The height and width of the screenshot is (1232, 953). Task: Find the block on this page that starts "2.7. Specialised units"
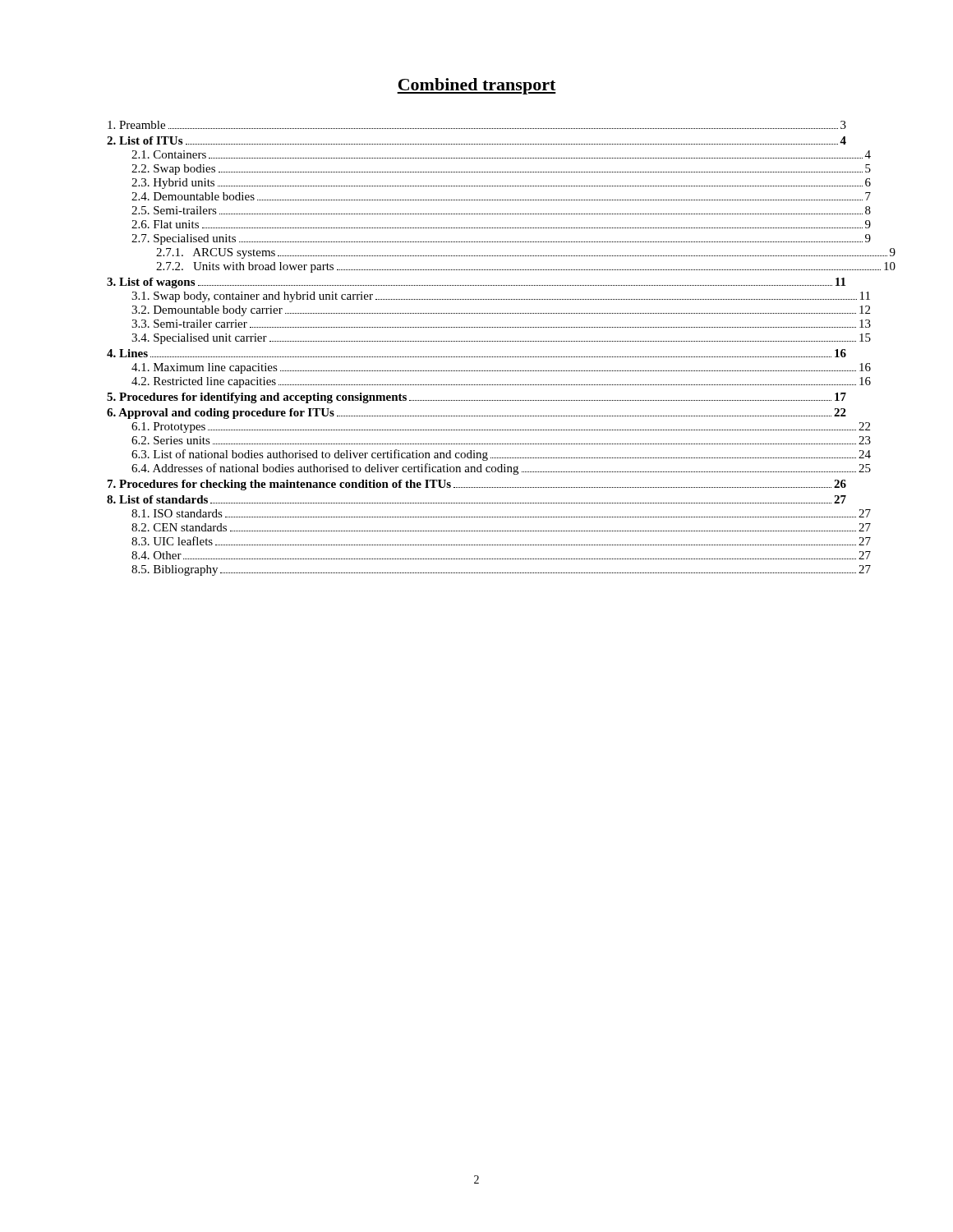501,239
